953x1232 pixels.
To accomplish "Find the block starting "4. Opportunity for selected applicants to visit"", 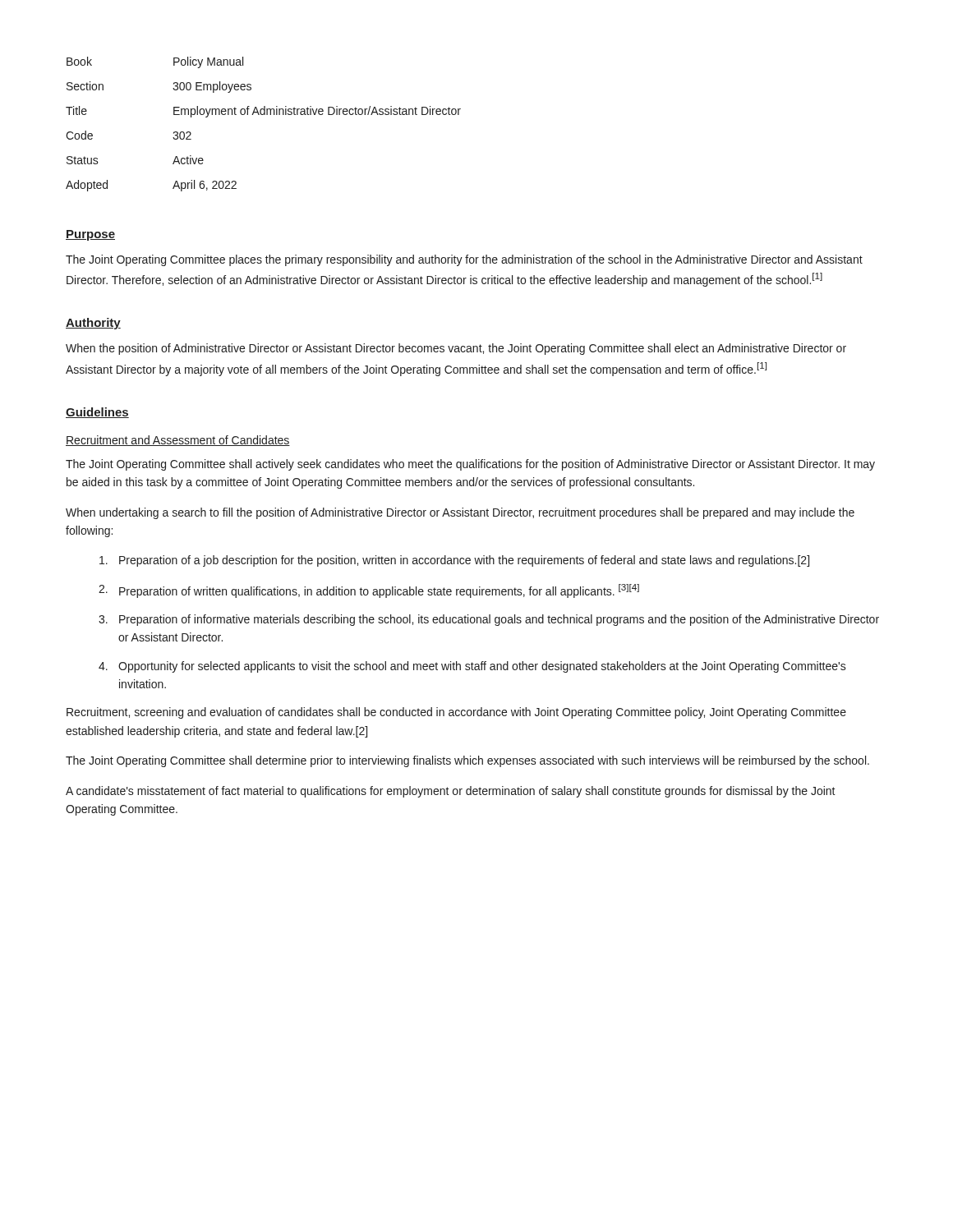I will (493, 675).
